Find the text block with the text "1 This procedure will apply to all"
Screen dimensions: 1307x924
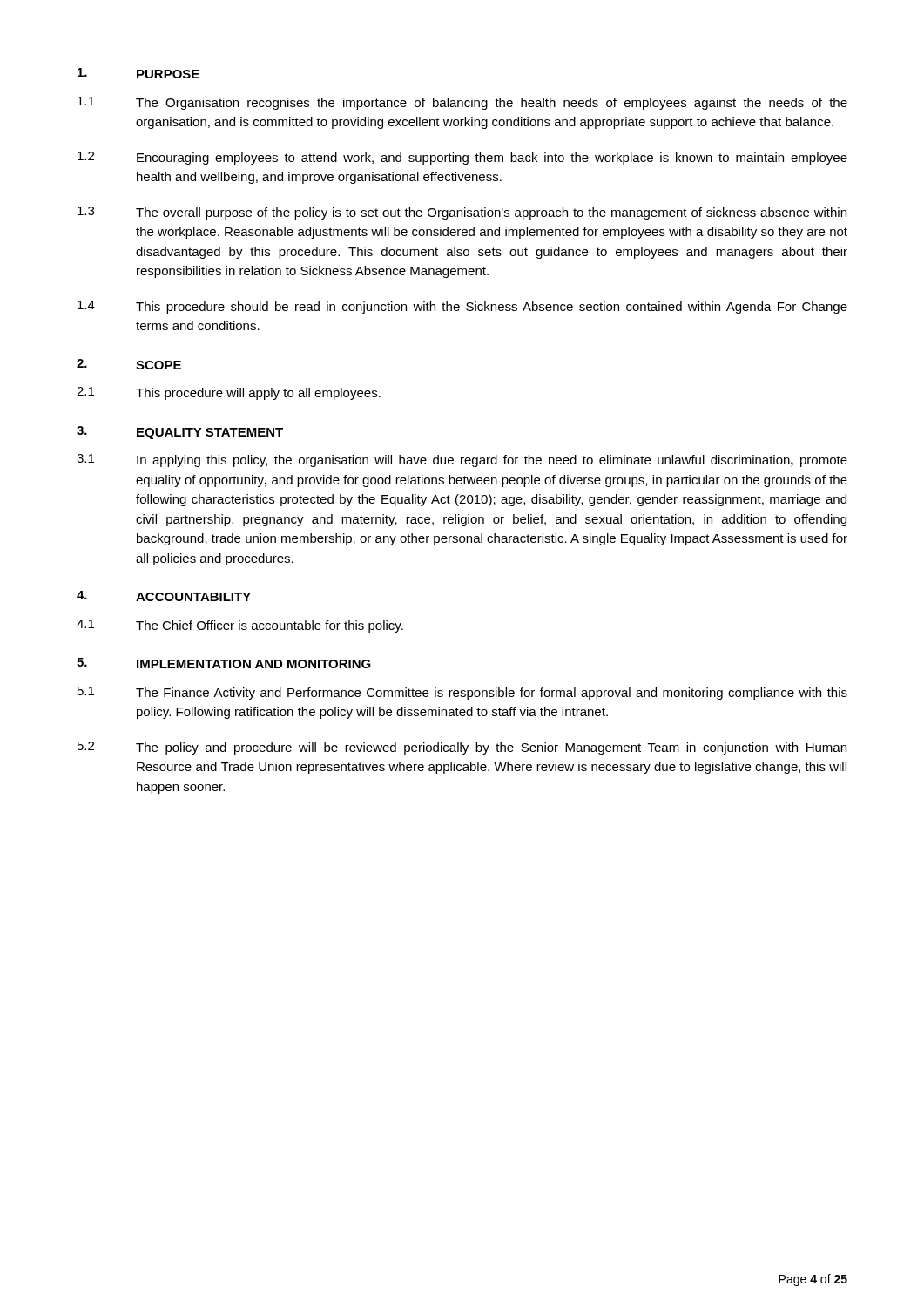point(229,393)
